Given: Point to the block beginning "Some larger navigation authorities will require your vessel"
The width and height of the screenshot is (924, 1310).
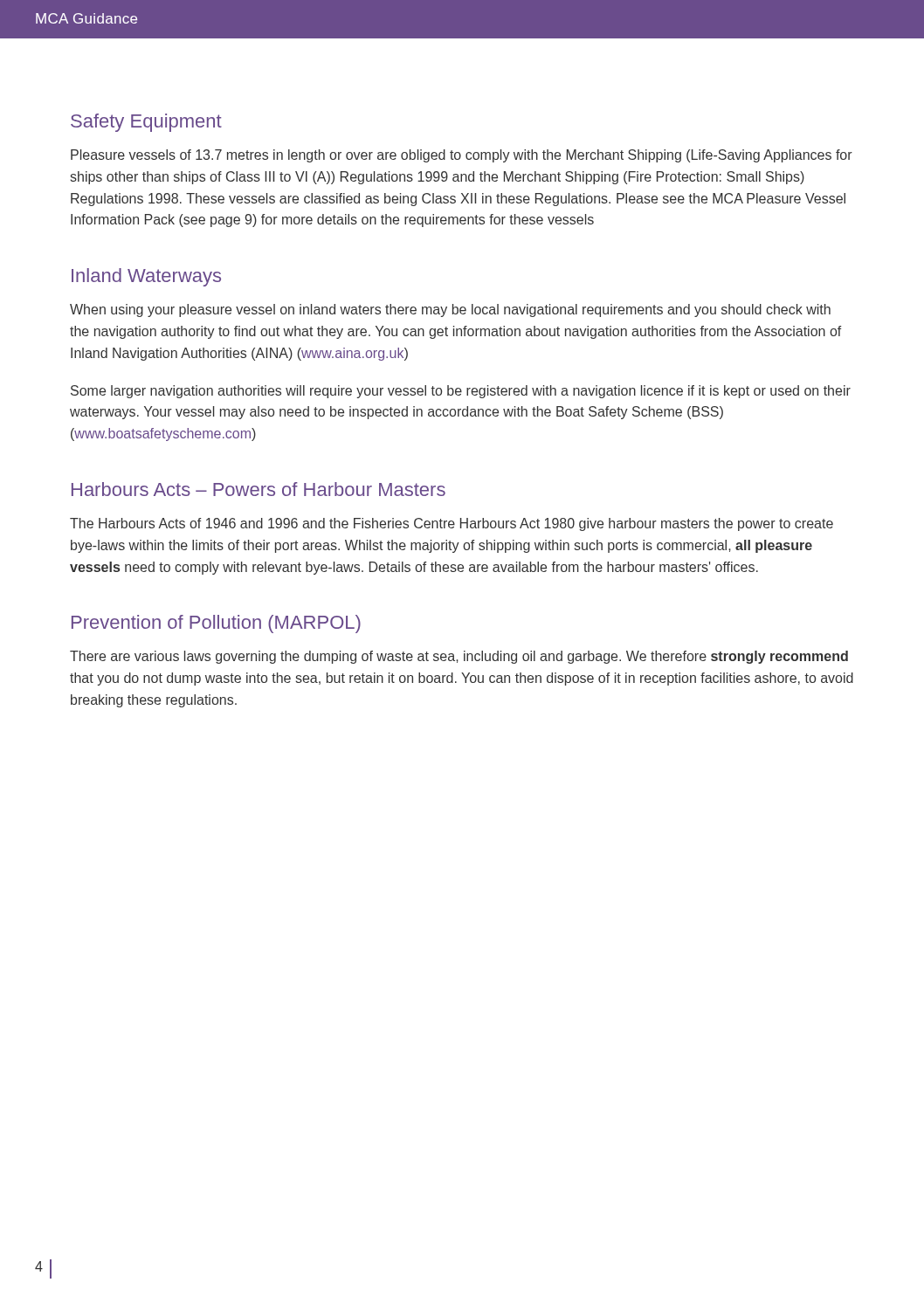Looking at the screenshot, I should tap(460, 412).
